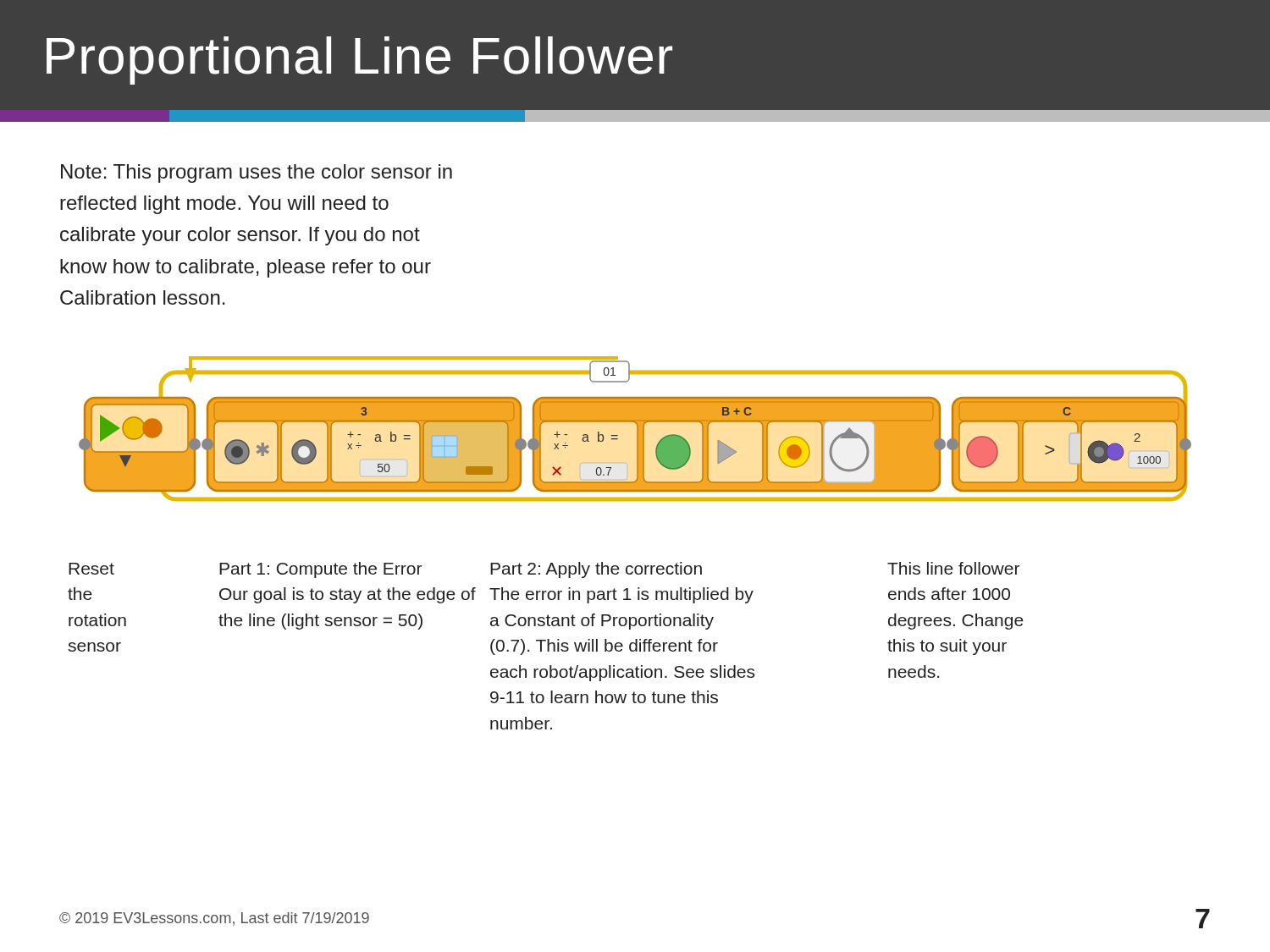The height and width of the screenshot is (952, 1270).
Task: Find the schematic
Action: click(x=635, y=450)
